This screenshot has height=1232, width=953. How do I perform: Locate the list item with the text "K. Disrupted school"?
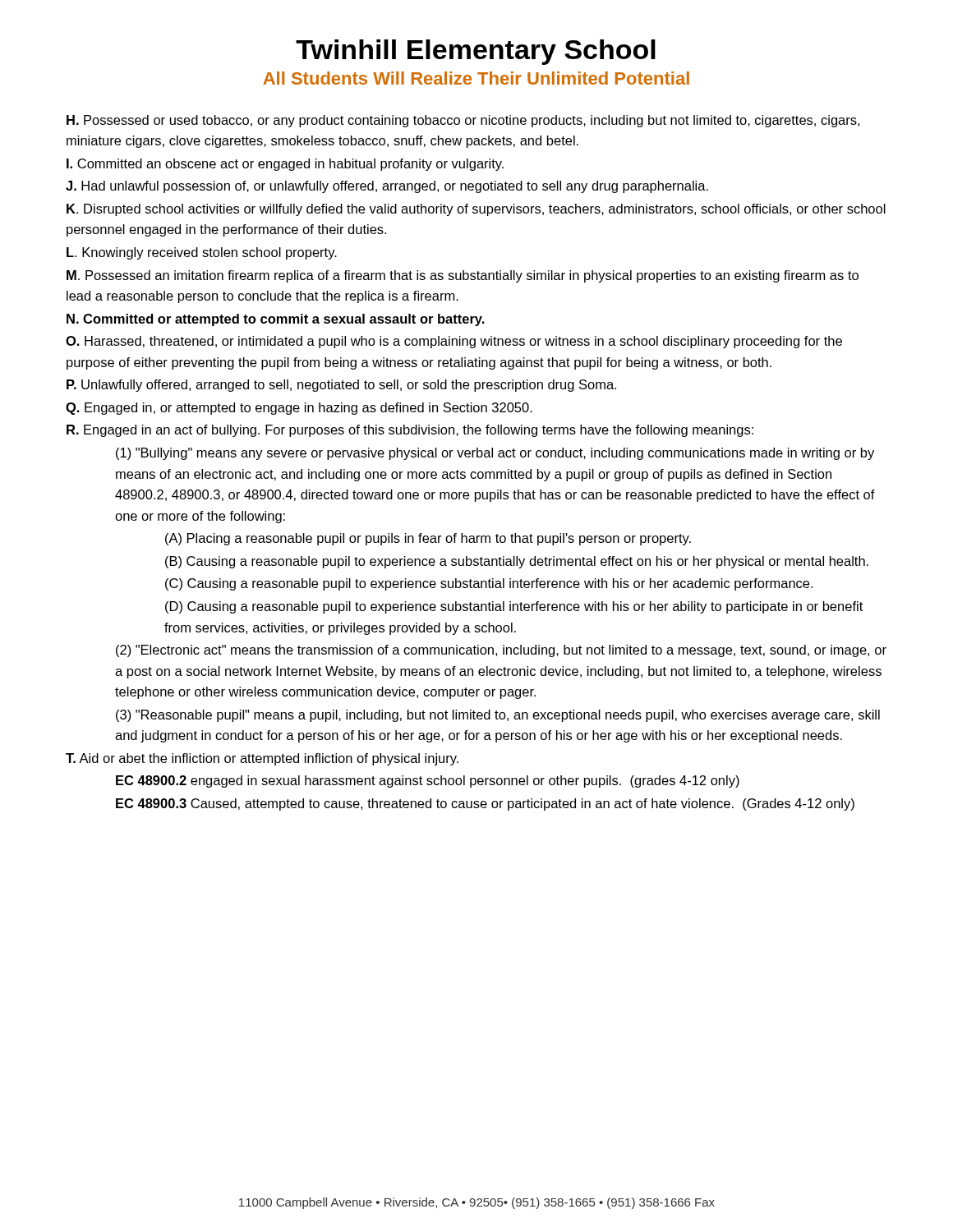(476, 219)
